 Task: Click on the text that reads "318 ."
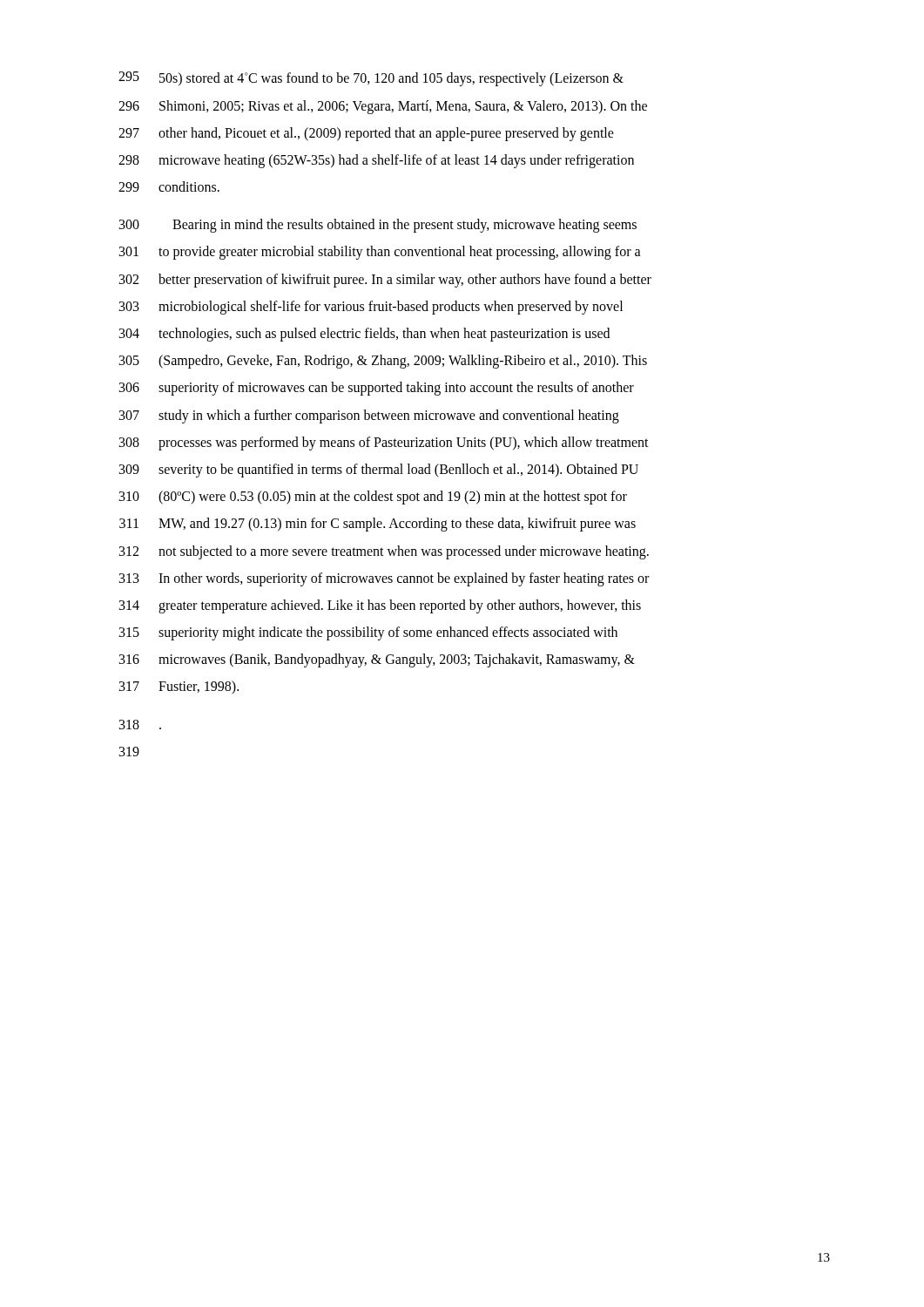click(140, 725)
